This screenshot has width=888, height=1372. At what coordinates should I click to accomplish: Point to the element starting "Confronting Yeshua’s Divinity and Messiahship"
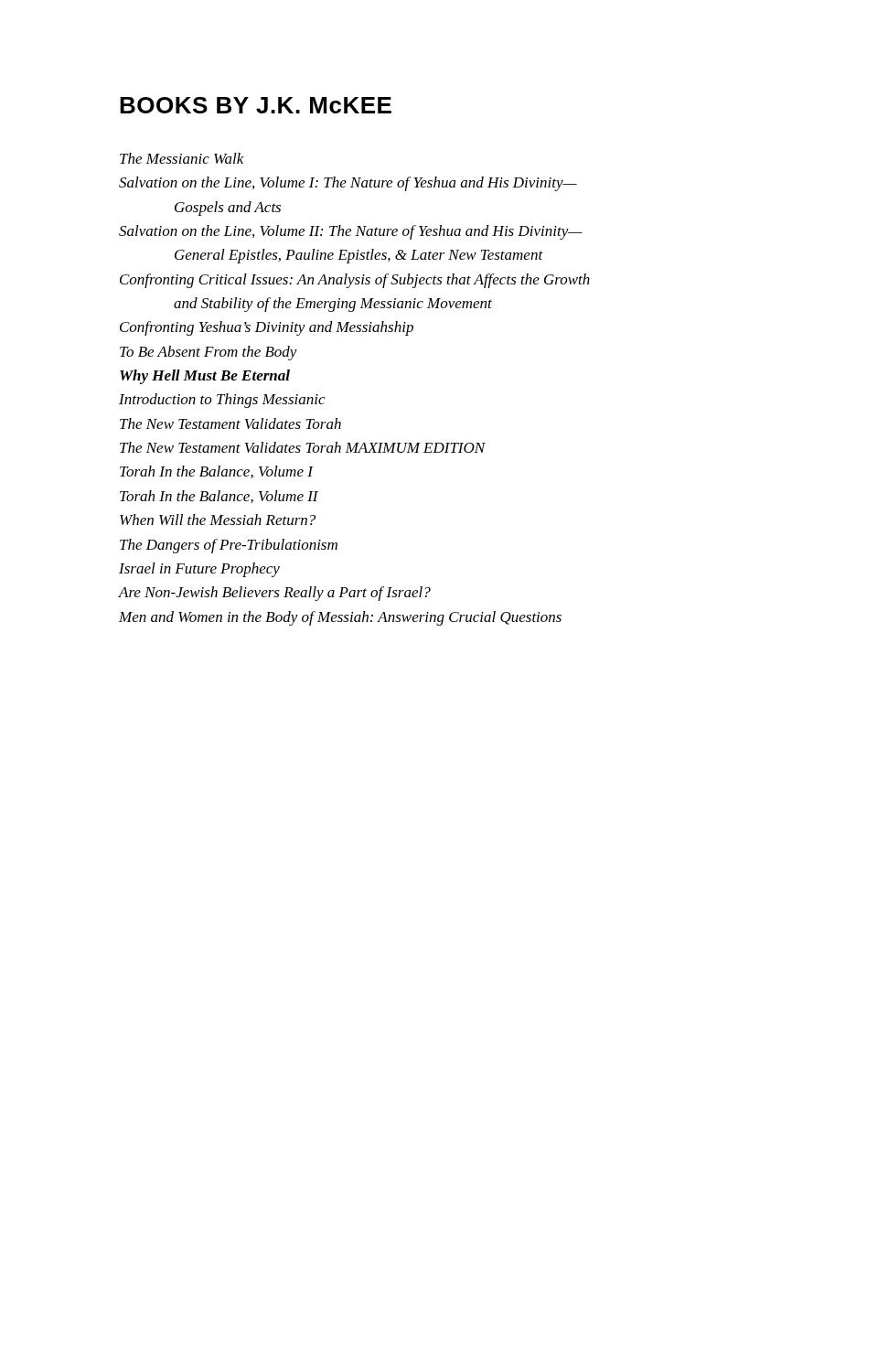coord(267,328)
